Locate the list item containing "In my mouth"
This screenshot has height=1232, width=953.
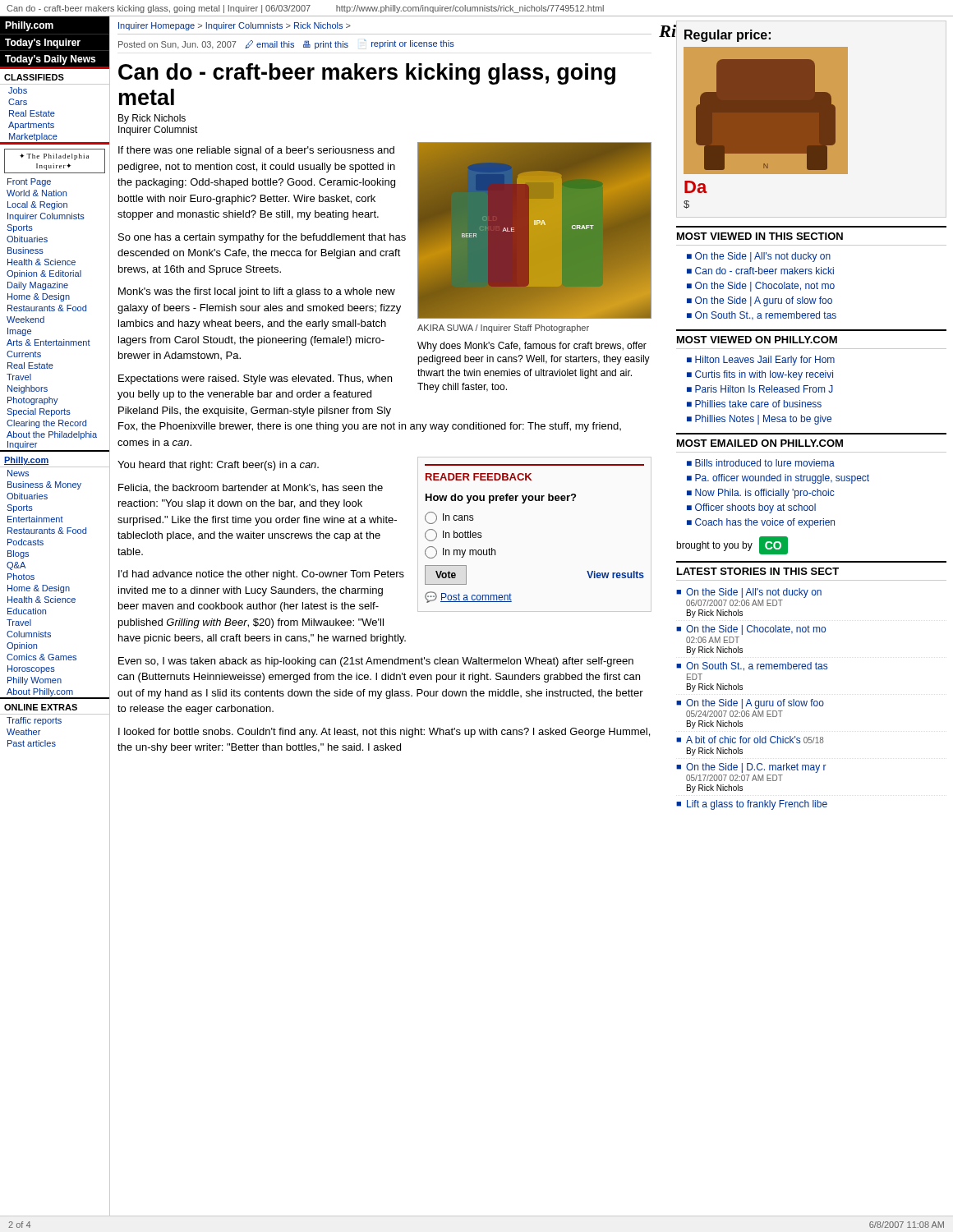pyautogui.click(x=460, y=552)
